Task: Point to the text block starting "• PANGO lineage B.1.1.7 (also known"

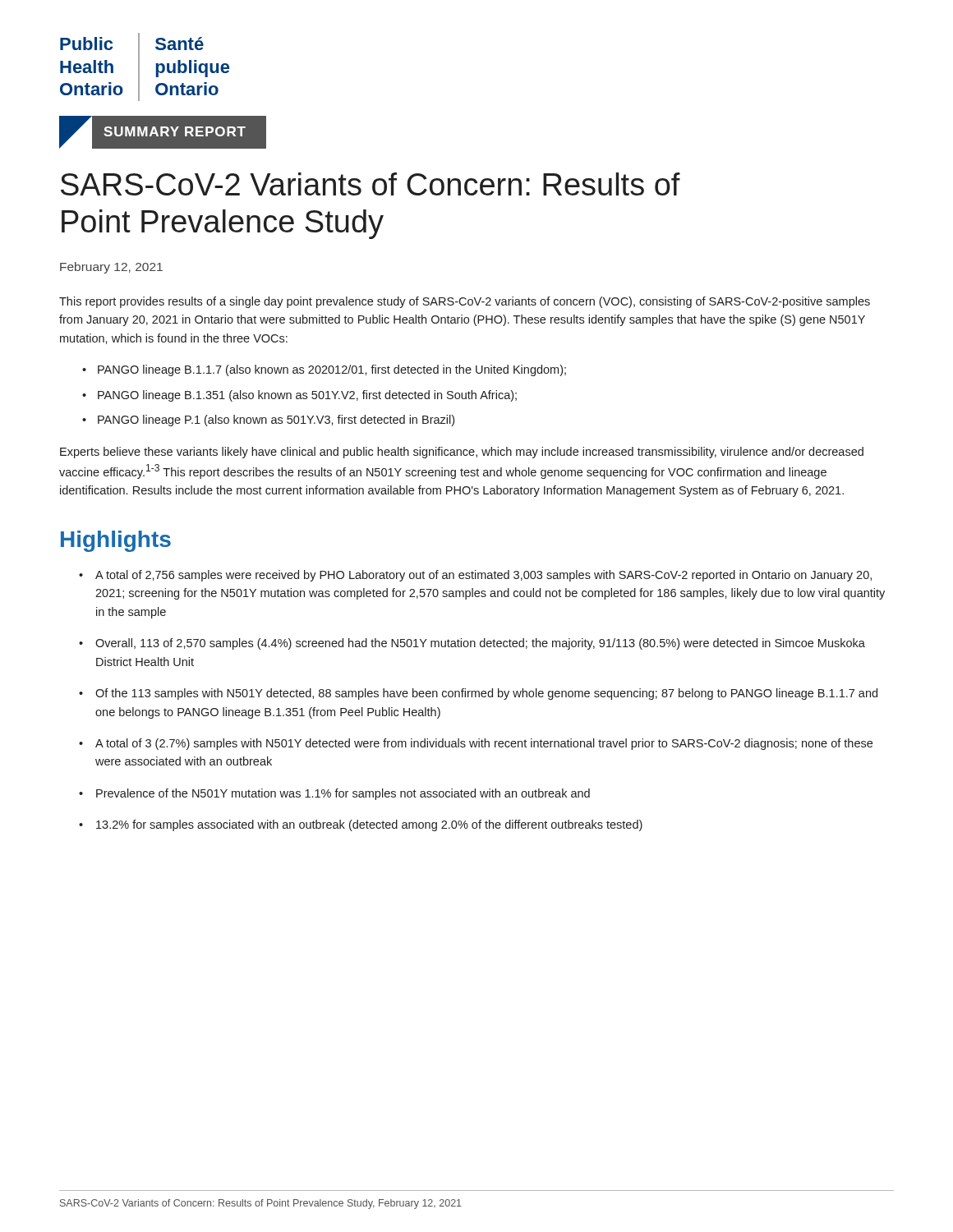Action: 324,370
